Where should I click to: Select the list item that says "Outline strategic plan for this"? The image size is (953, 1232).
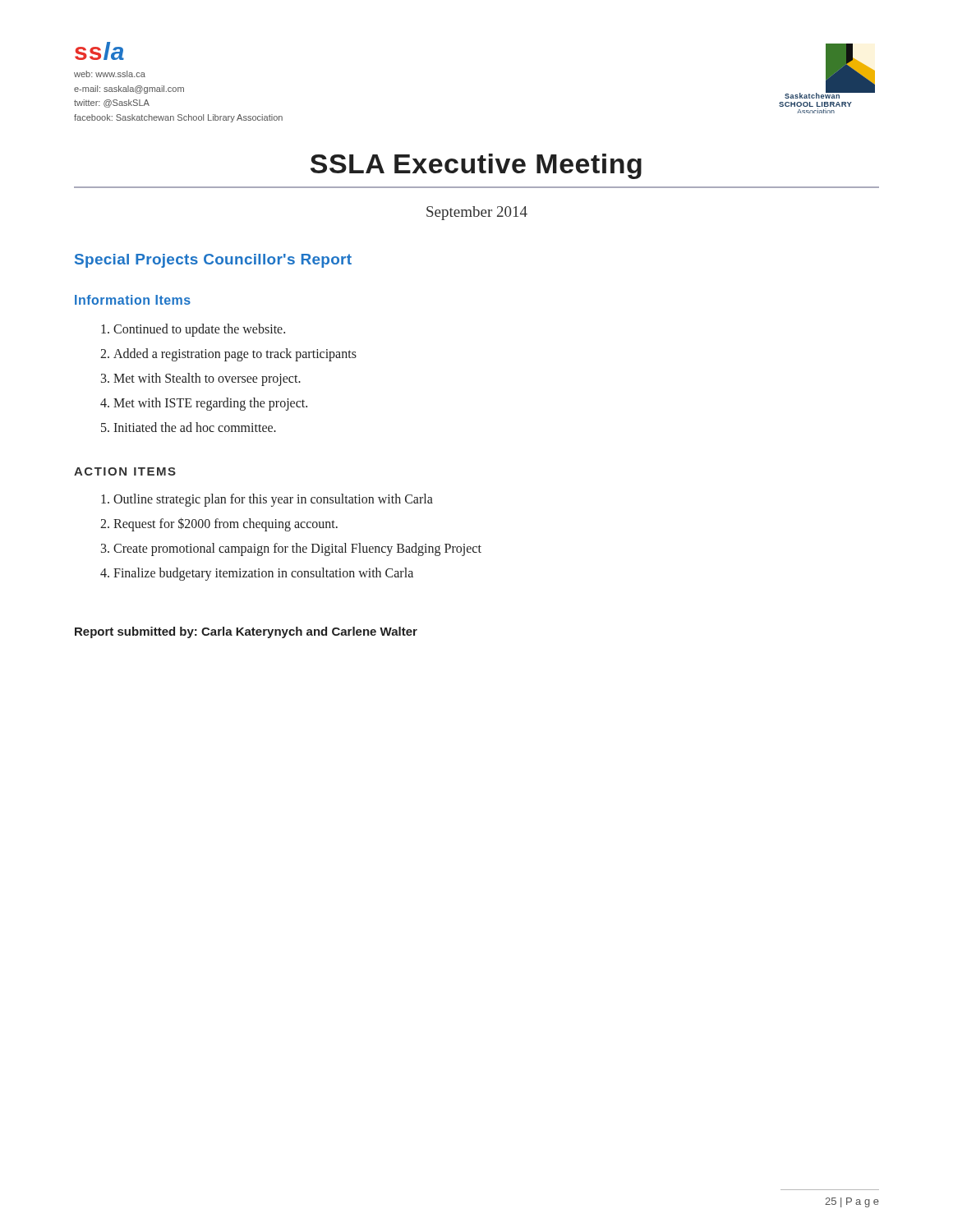[x=273, y=499]
